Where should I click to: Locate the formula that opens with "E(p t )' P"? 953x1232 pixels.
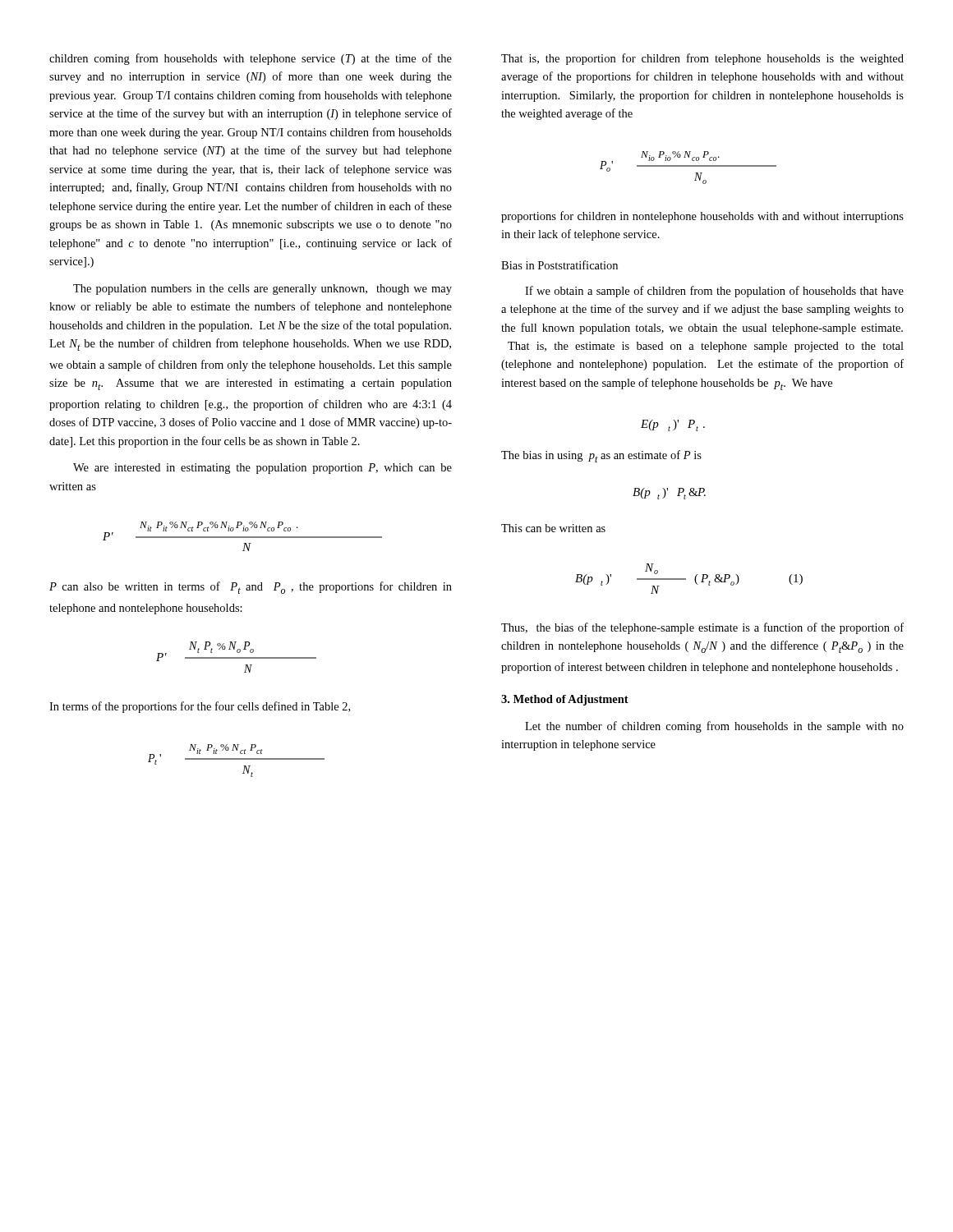(702, 423)
